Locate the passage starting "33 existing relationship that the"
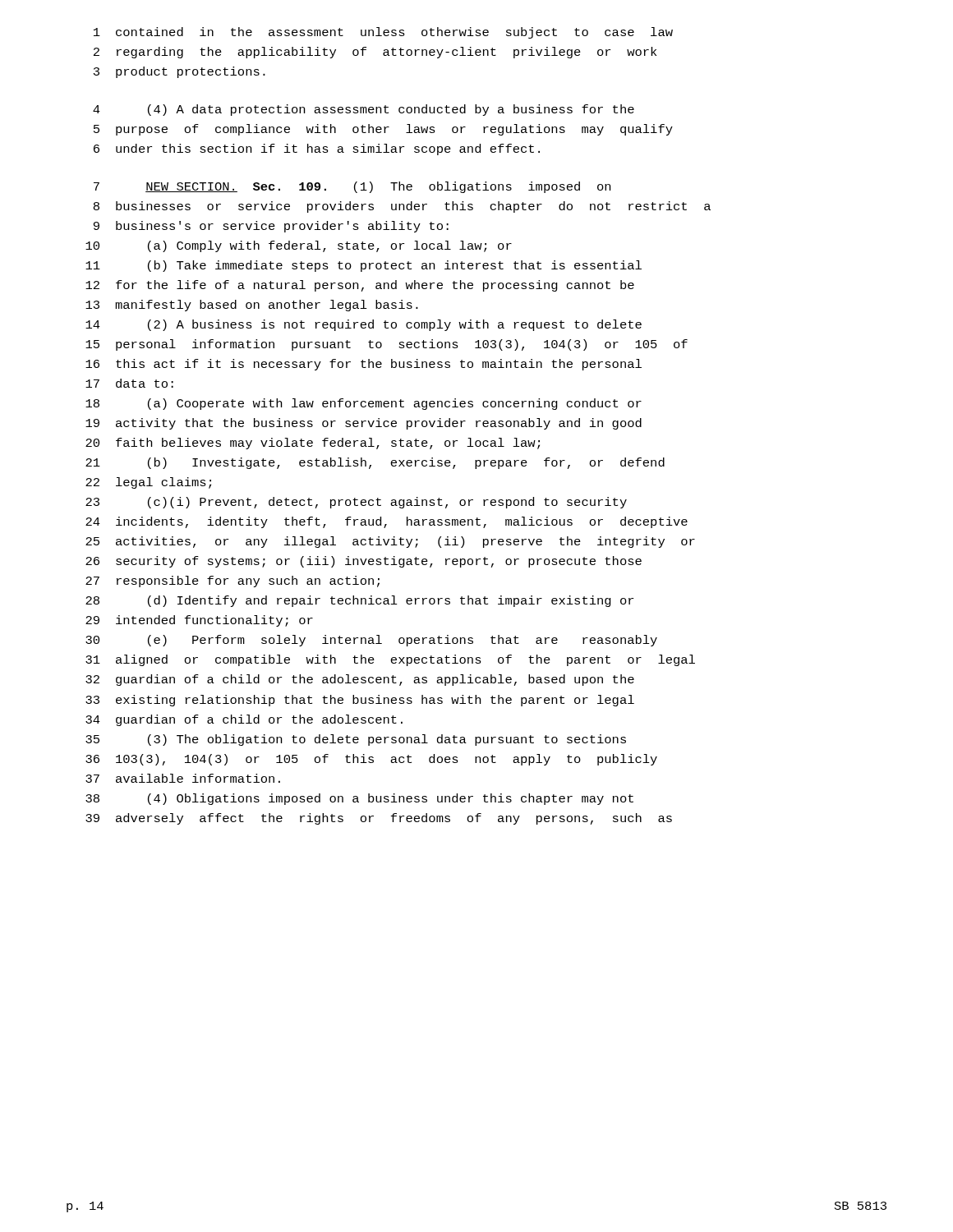This screenshot has height=1232, width=953. (476, 700)
